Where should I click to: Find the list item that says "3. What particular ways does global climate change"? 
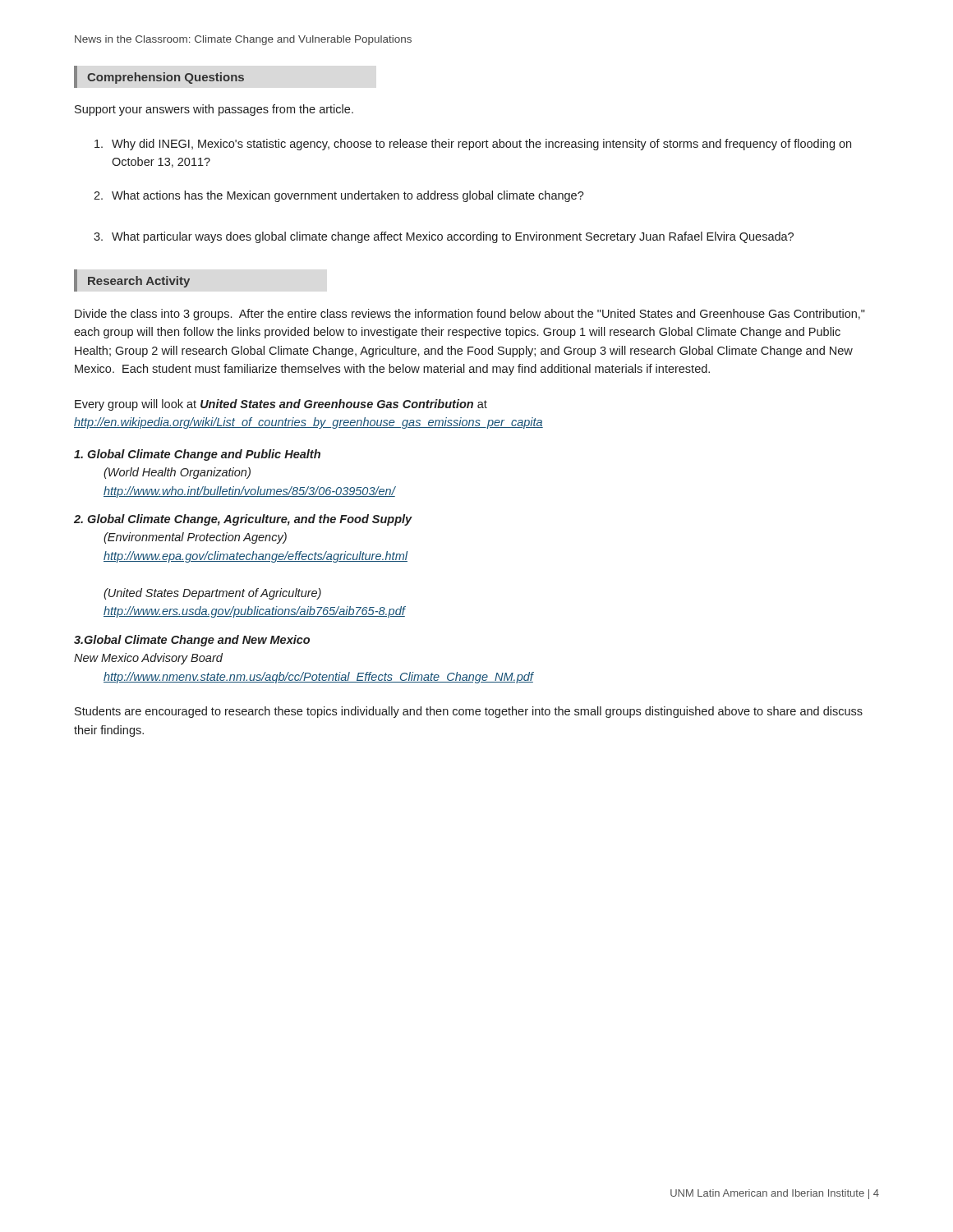tap(476, 237)
